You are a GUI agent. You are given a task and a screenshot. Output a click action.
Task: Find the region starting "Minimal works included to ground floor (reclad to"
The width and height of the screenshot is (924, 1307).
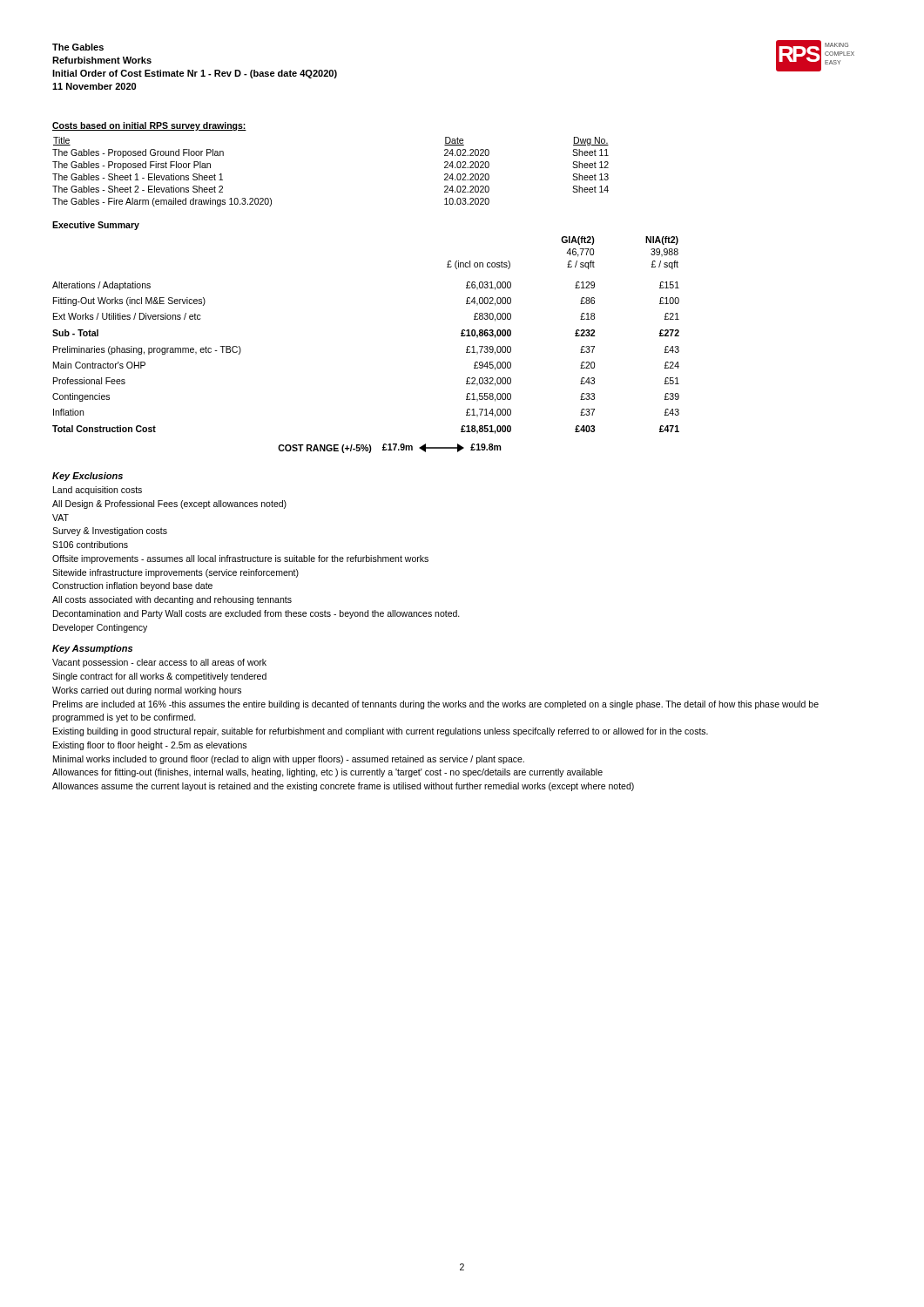[289, 758]
